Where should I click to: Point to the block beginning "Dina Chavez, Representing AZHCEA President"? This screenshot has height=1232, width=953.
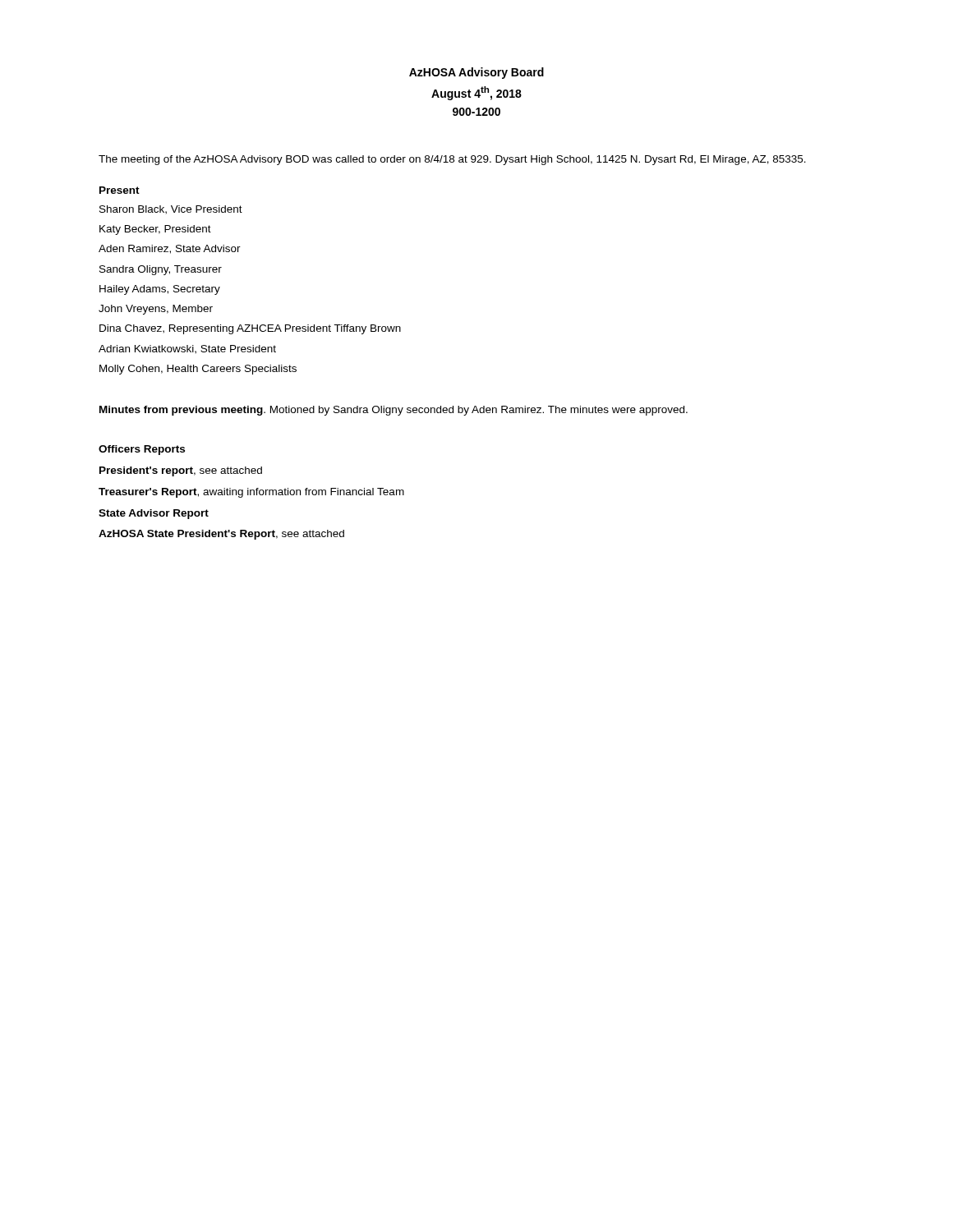(250, 328)
